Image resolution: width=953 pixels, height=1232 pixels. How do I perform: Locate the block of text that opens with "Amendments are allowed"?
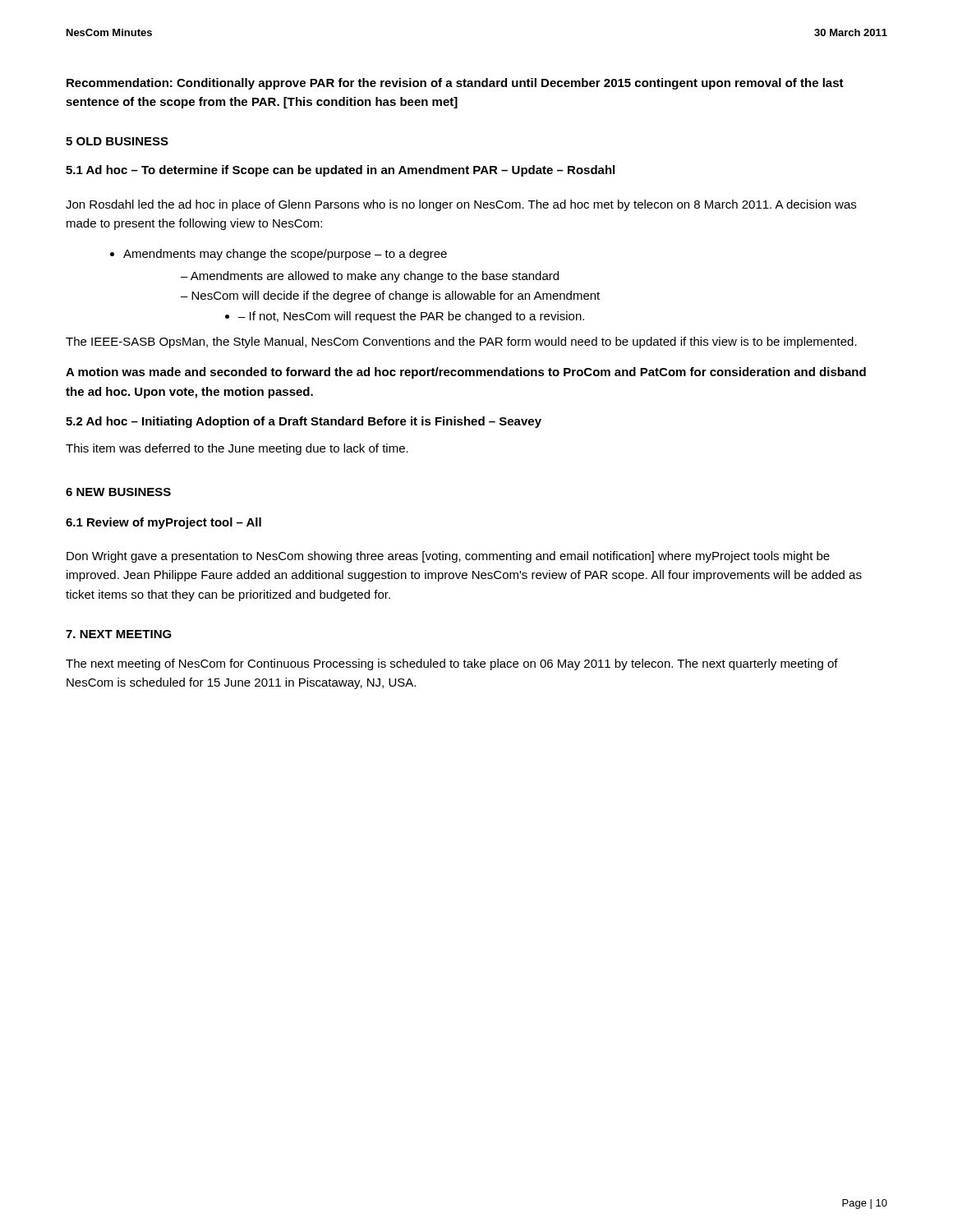(x=375, y=276)
